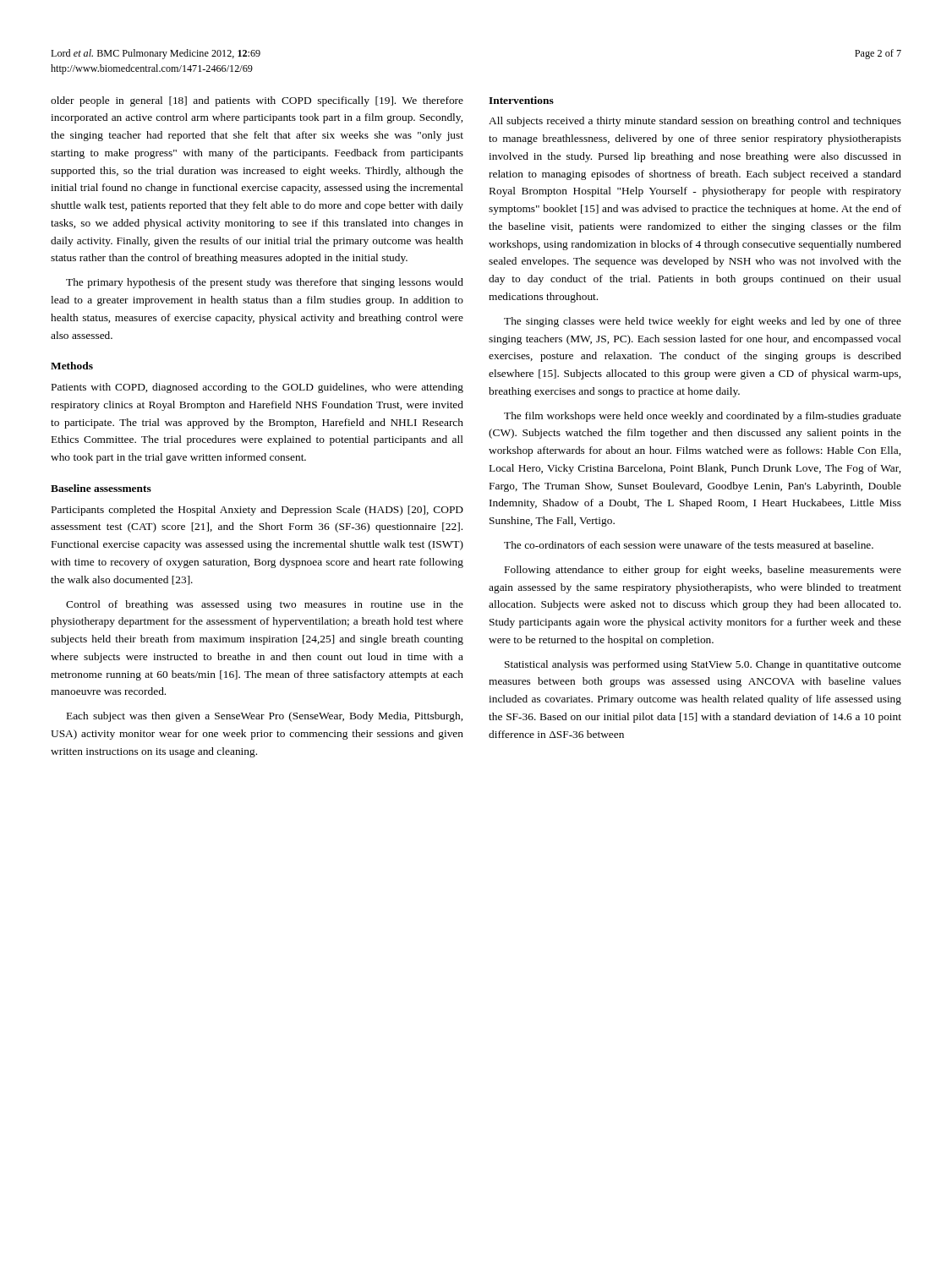Screen dimensions: 1268x952
Task: Locate the block of text that opens with "The singing classes were held twice"
Action: point(695,356)
